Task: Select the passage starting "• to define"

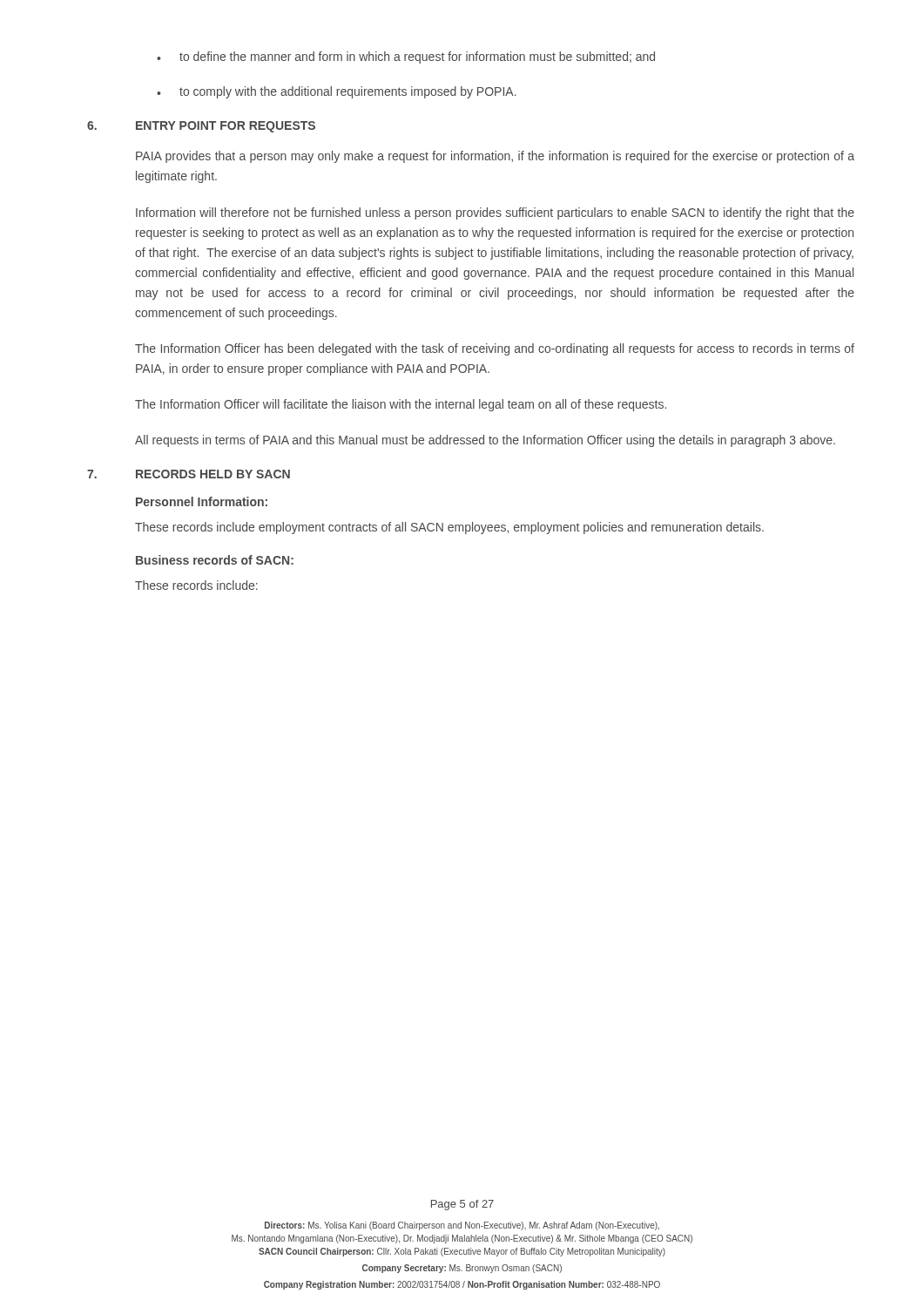Action: point(406,58)
